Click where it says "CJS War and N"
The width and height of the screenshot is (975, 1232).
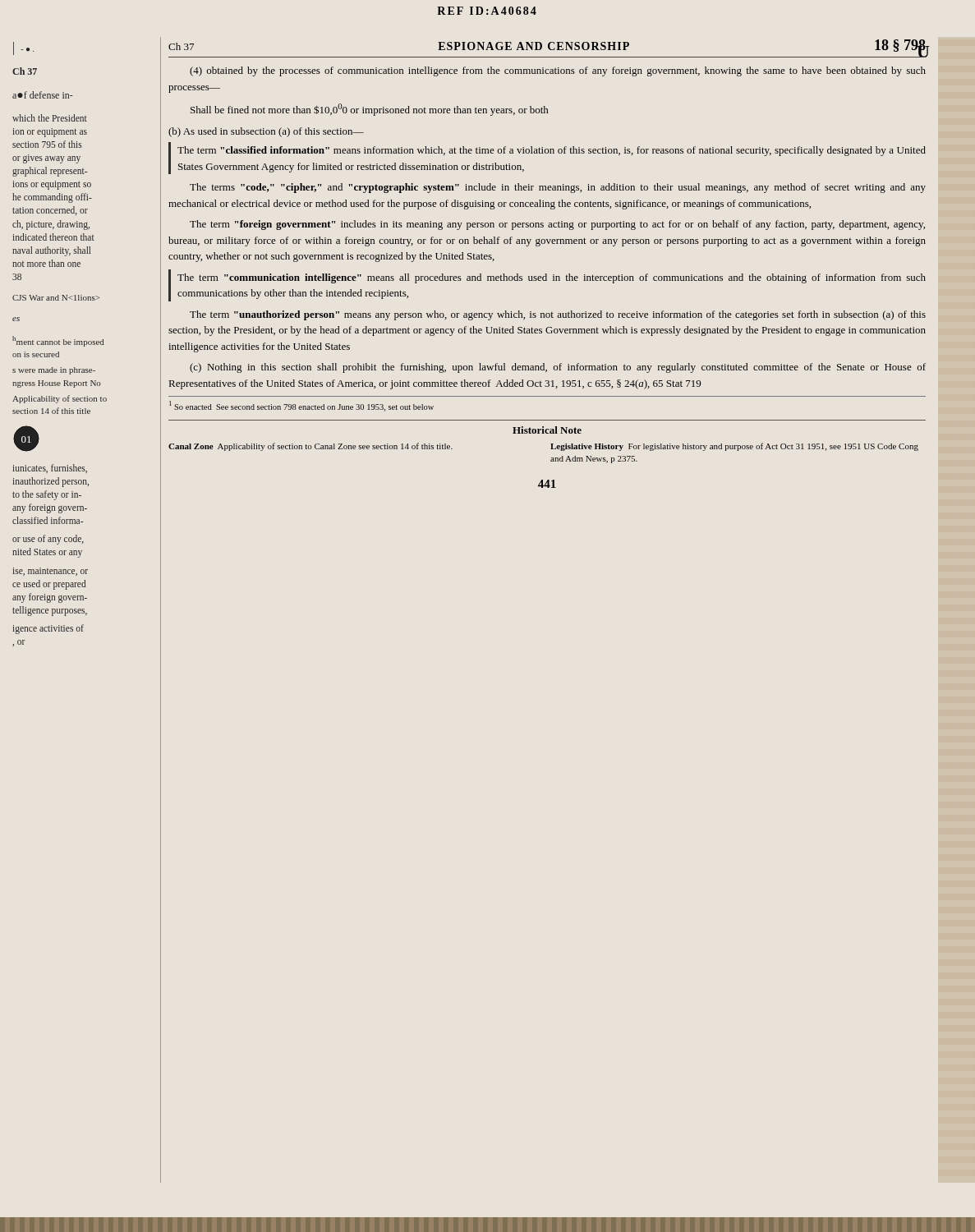pos(56,297)
